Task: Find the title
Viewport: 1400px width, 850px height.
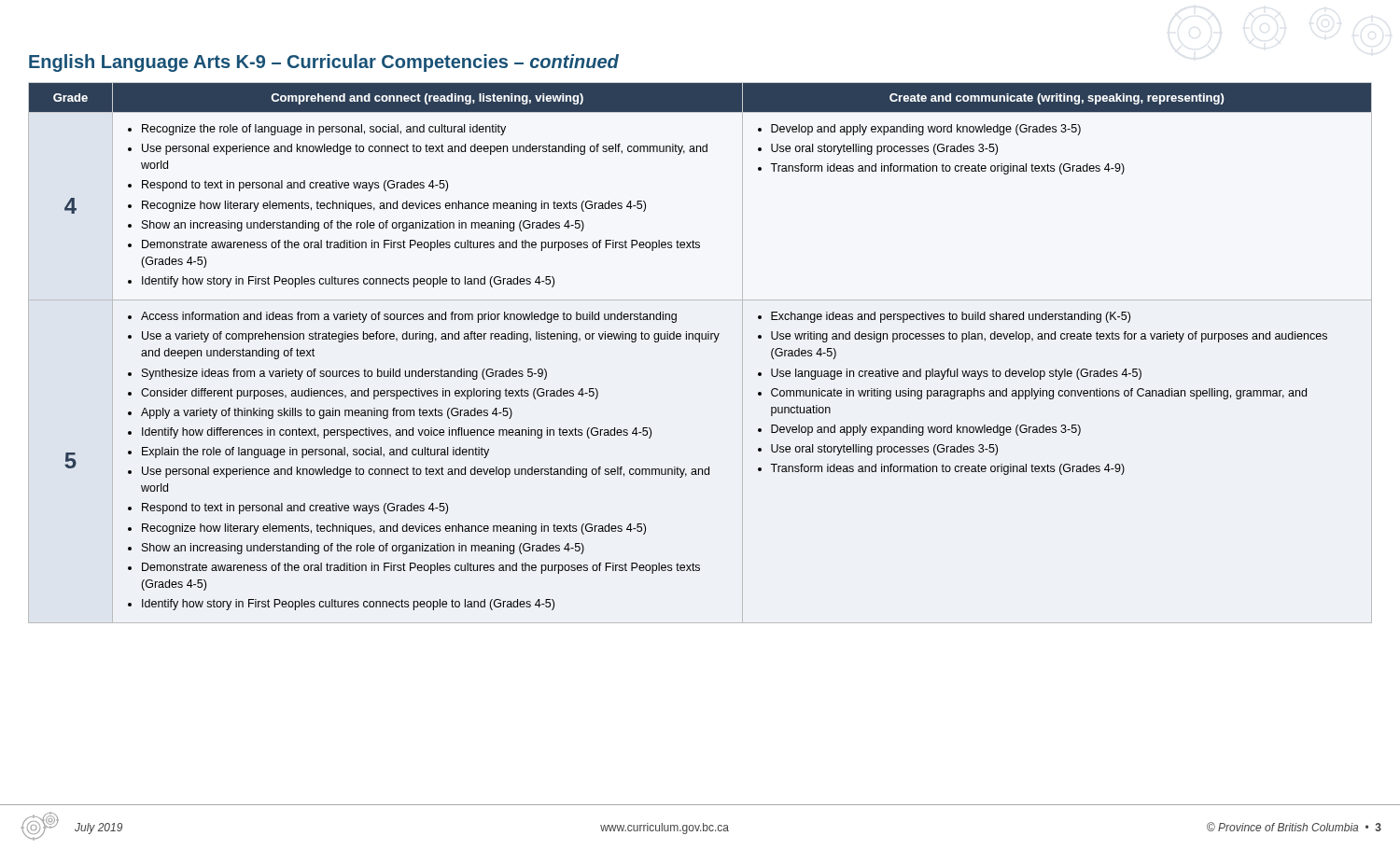Action: point(323,62)
